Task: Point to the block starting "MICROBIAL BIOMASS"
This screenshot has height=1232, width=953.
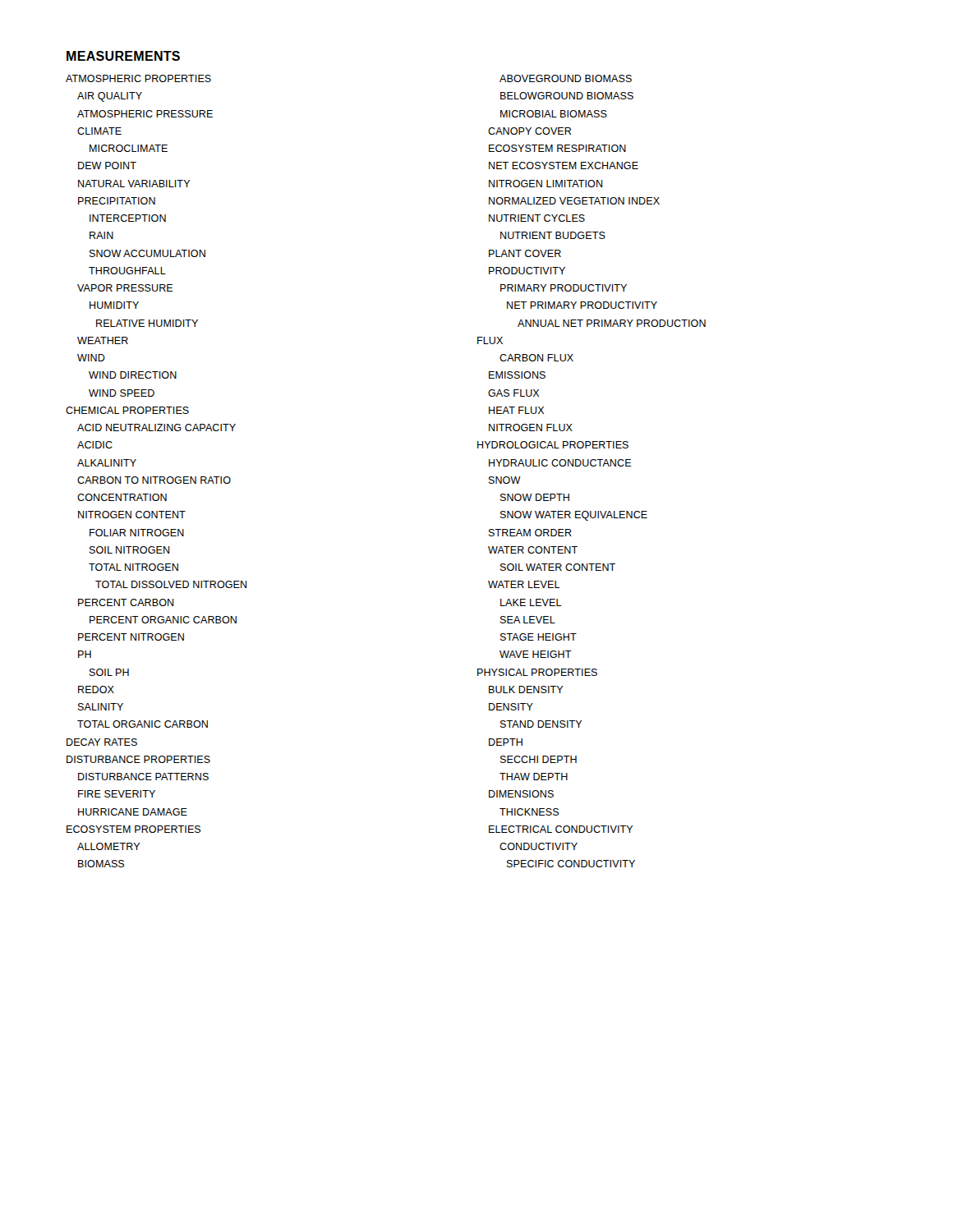Action: click(553, 114)
